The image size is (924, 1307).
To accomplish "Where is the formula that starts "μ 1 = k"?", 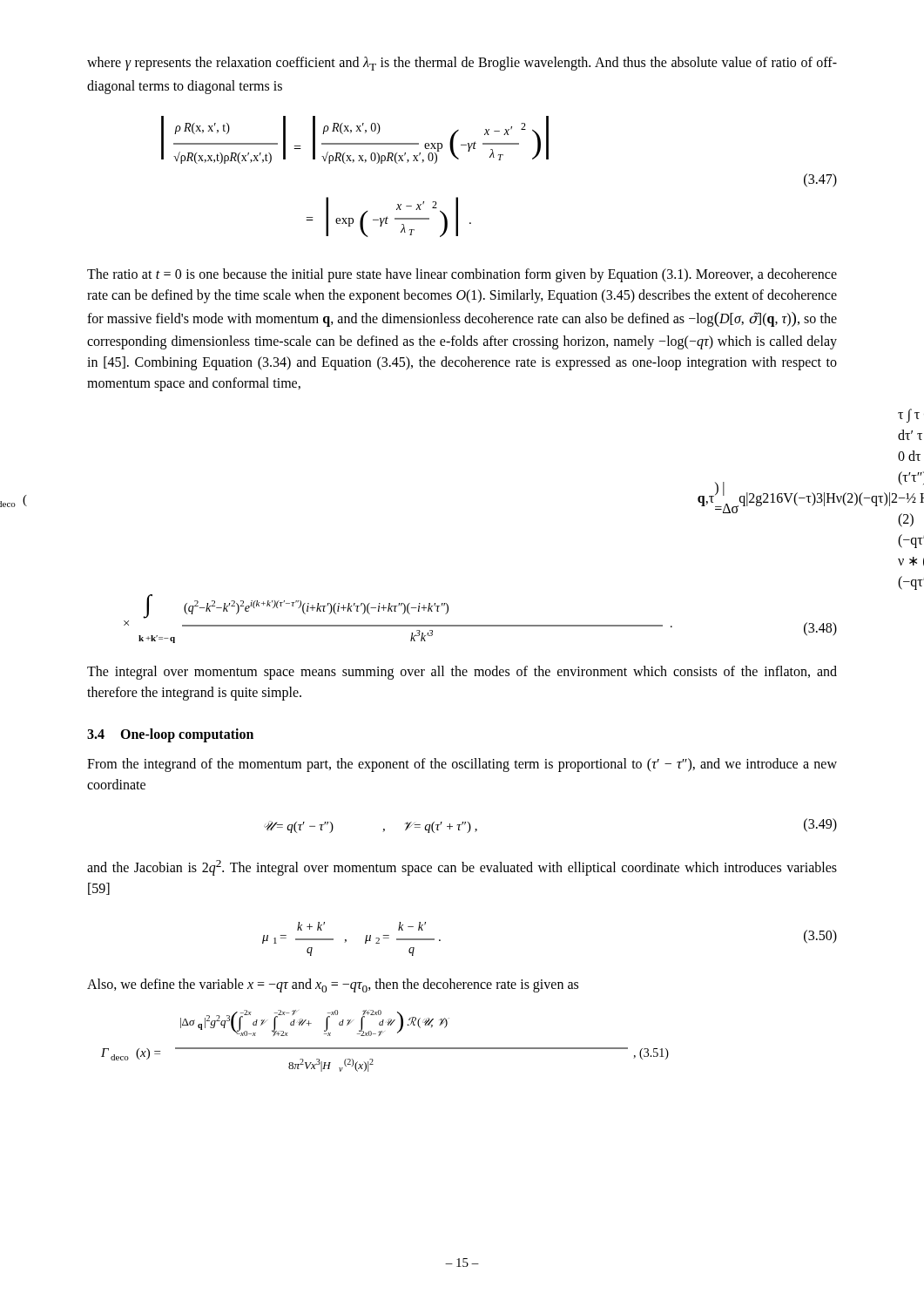I will point(317,930).
